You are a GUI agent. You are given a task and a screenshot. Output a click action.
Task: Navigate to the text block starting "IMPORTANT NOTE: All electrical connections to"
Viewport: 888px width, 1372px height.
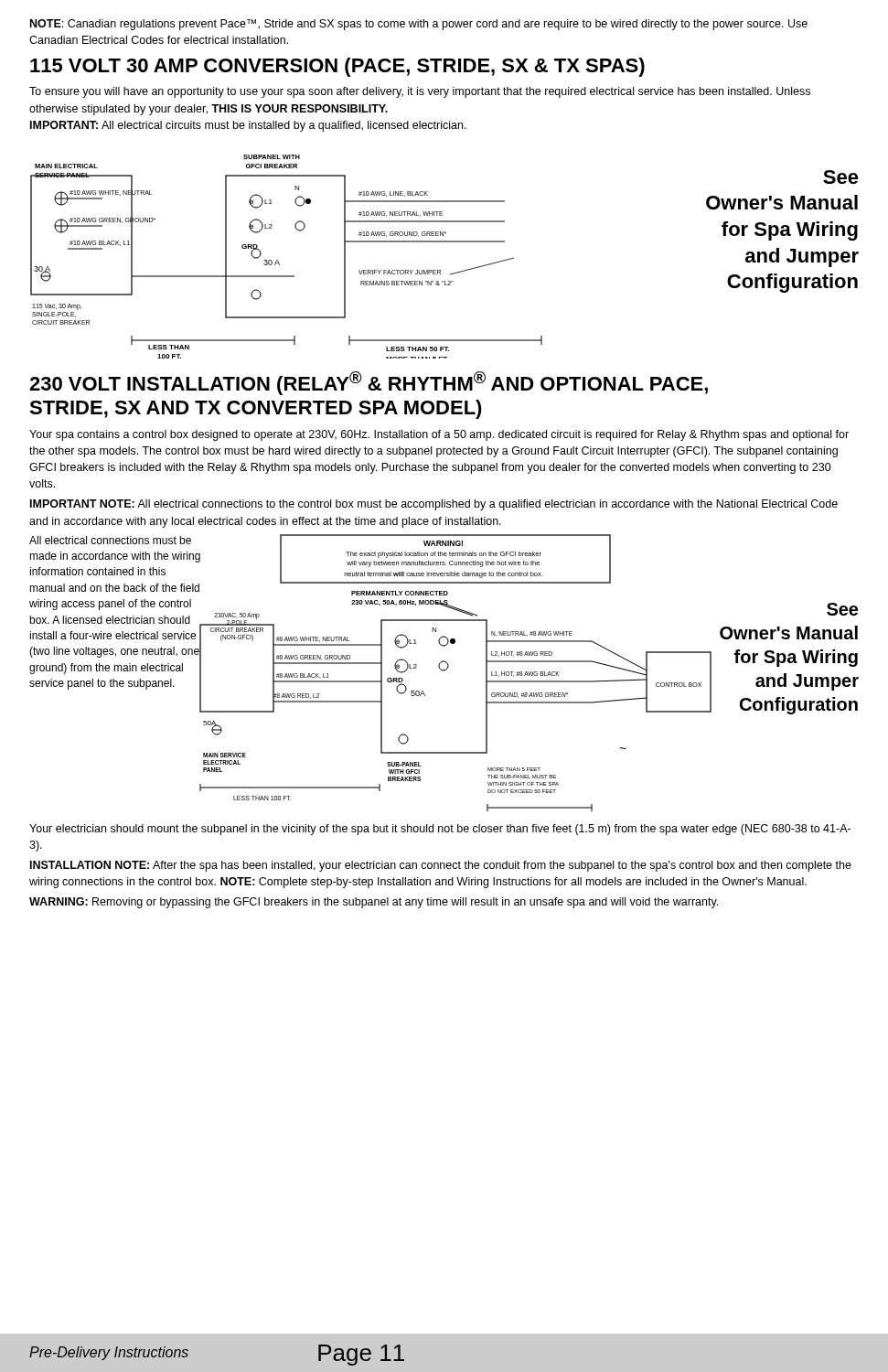point(434,513)
